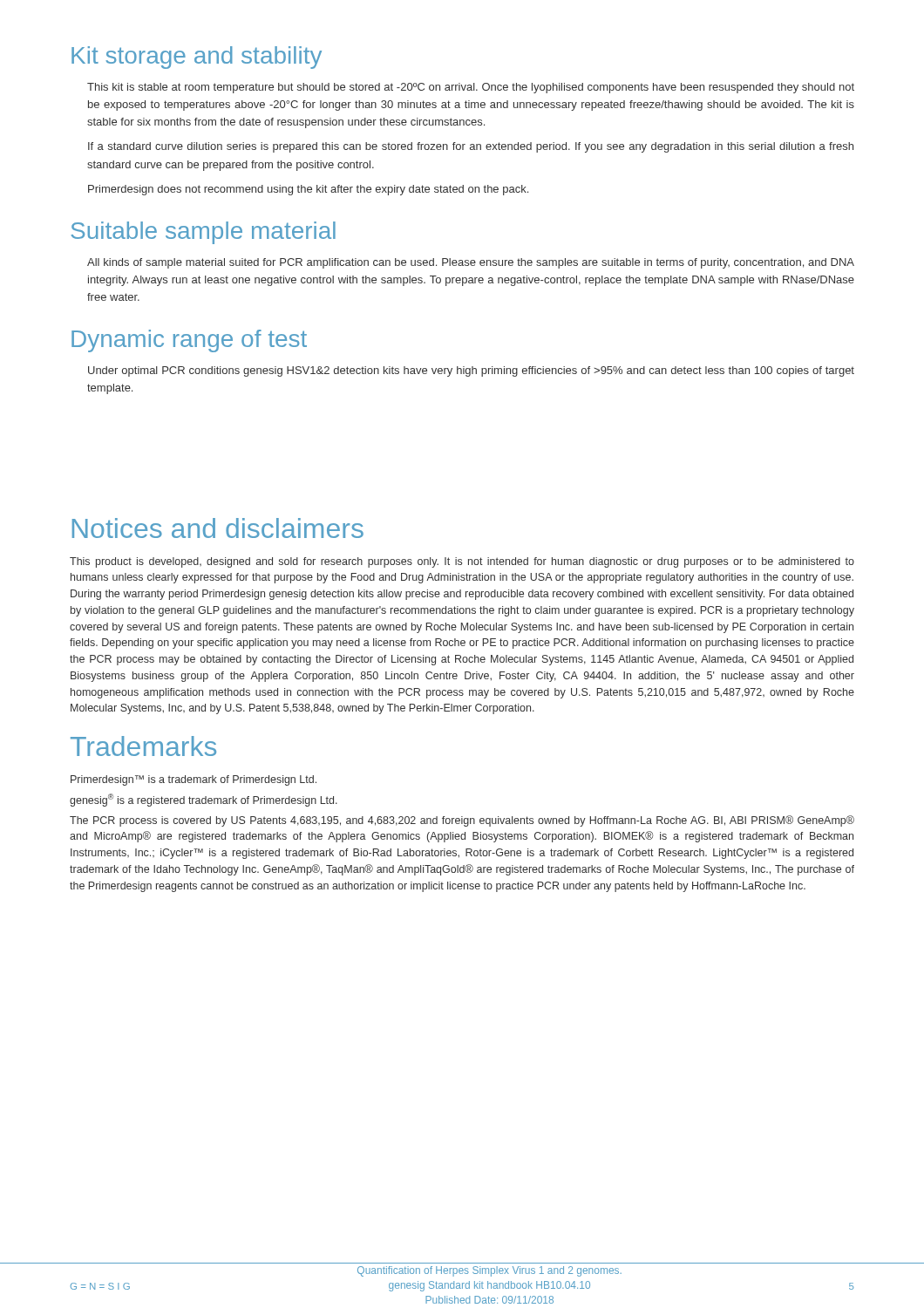
Task: Select the text block with the text "Primerdesign™ is a trademark"
Action: 194,780
